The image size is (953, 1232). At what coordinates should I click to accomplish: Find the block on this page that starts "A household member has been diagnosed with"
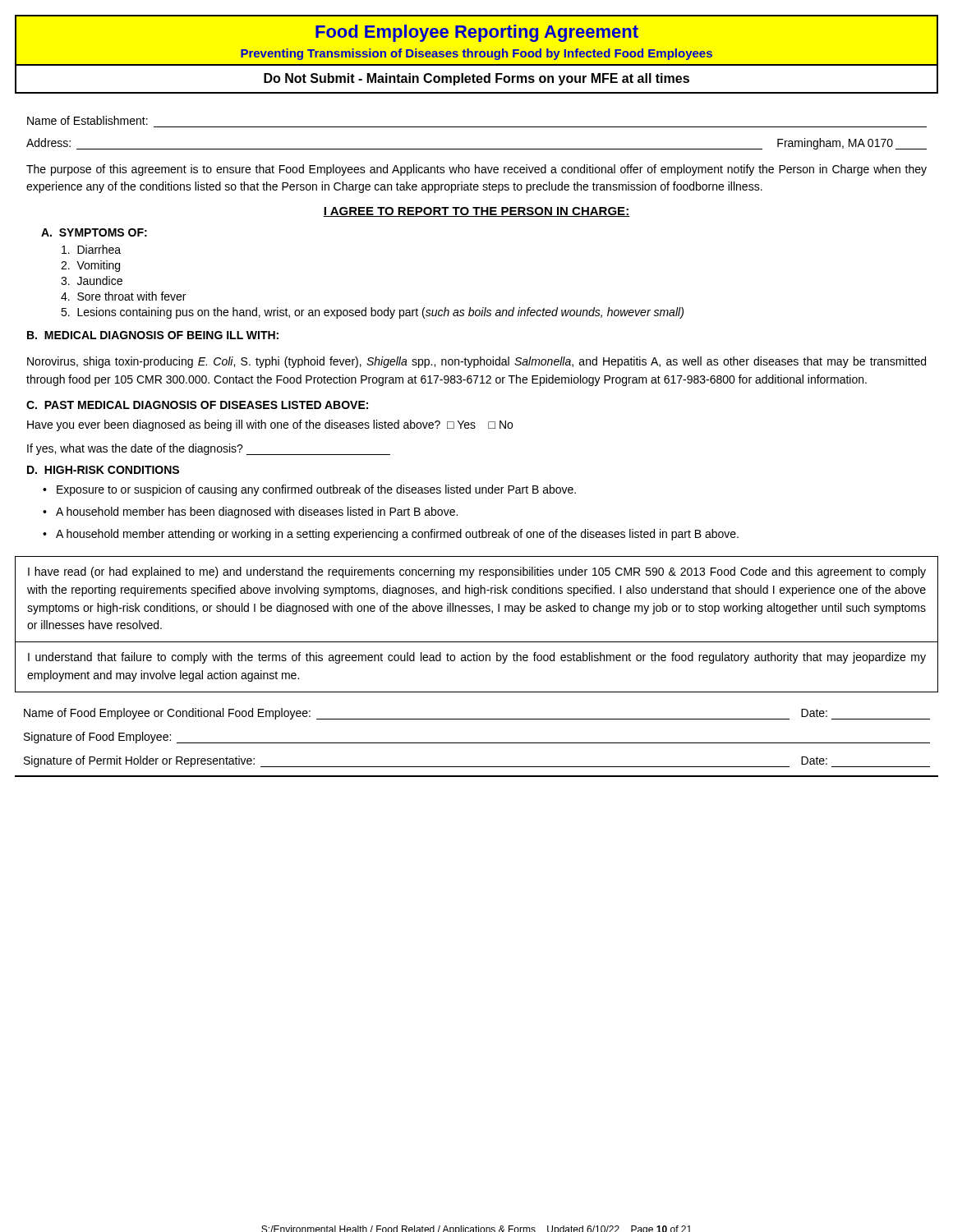coord(257,513)
